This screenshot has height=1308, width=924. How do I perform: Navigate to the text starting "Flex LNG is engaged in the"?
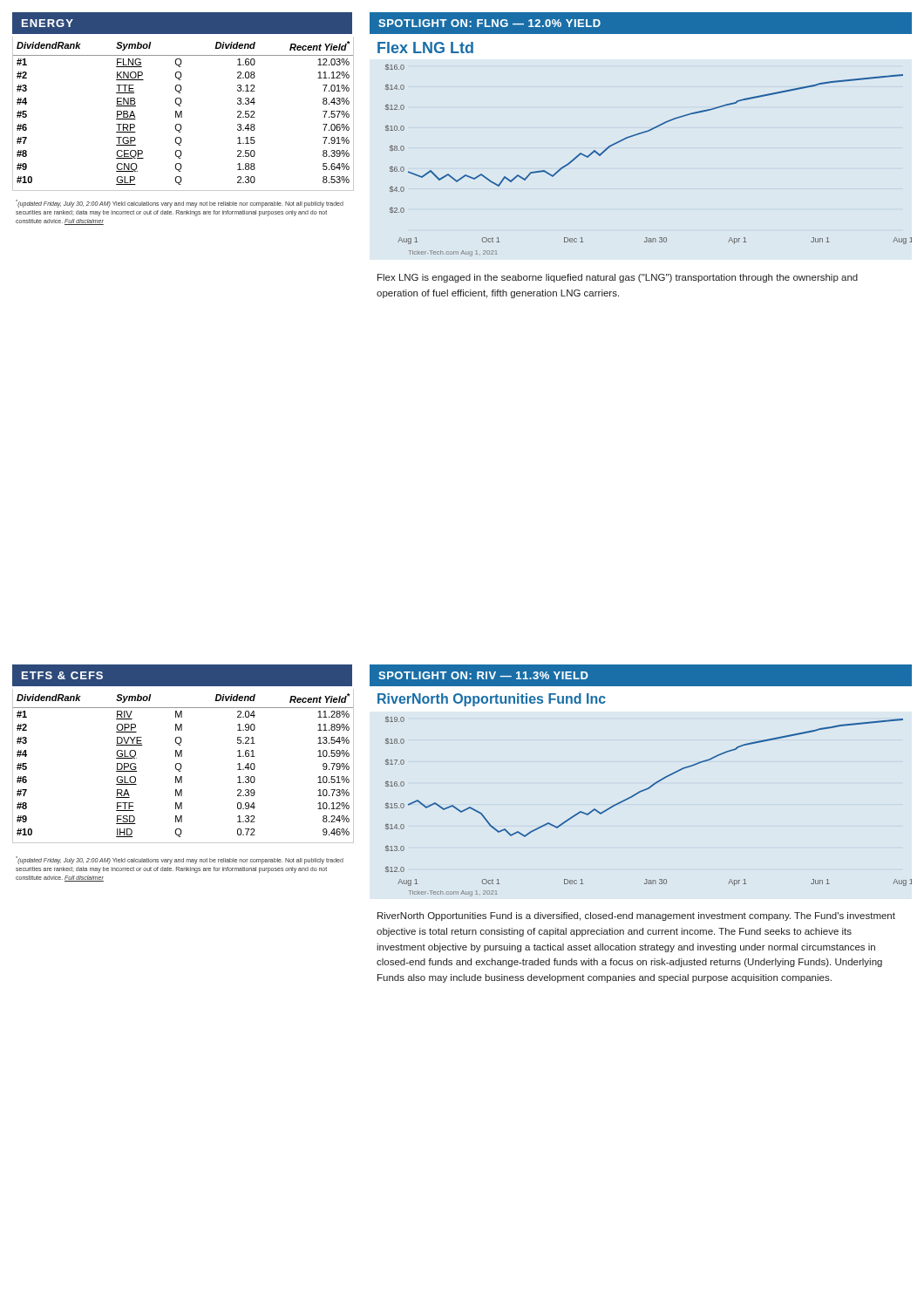click(636, 286)
